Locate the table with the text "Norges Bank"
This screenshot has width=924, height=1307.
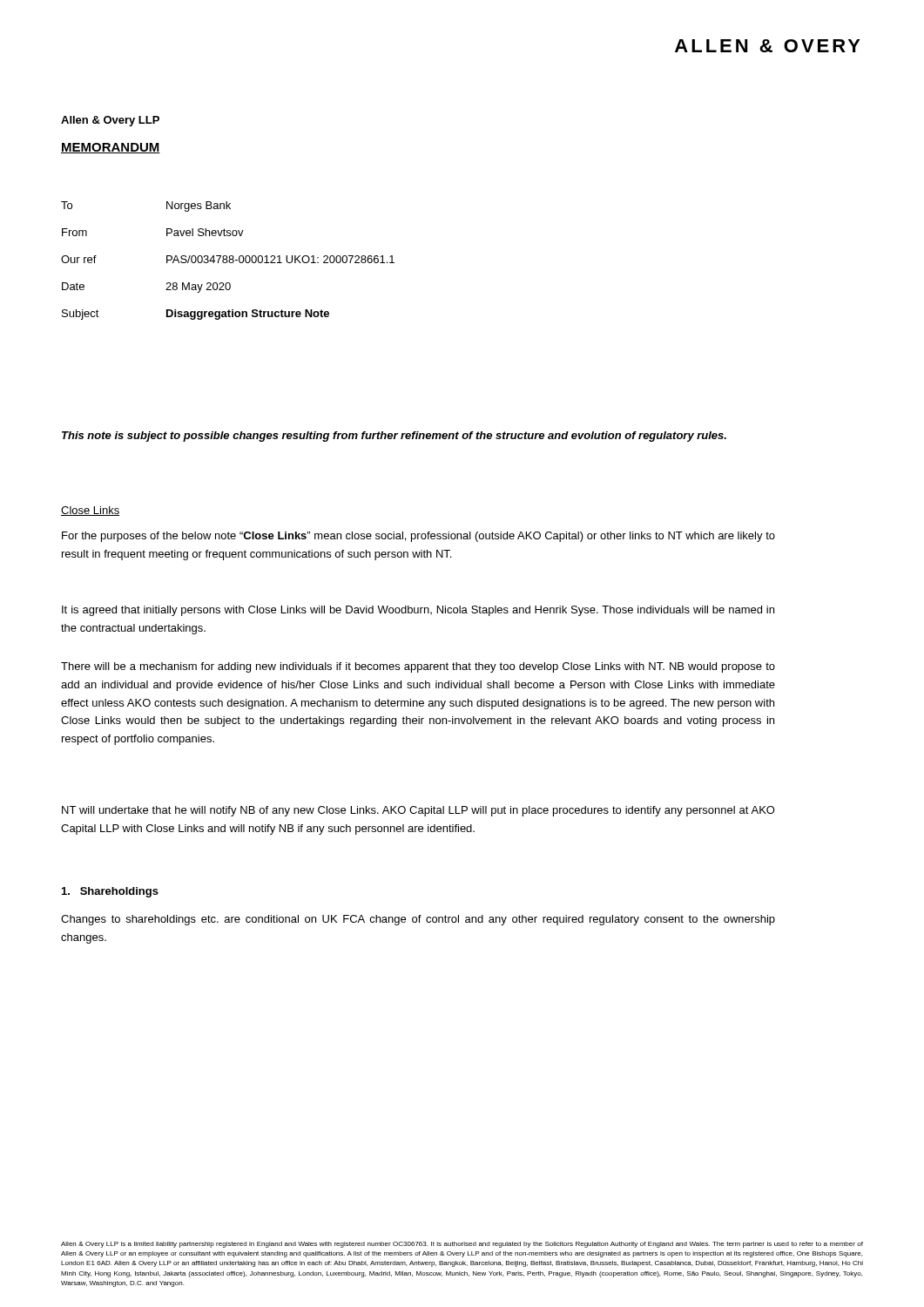(x=366, y=259)
